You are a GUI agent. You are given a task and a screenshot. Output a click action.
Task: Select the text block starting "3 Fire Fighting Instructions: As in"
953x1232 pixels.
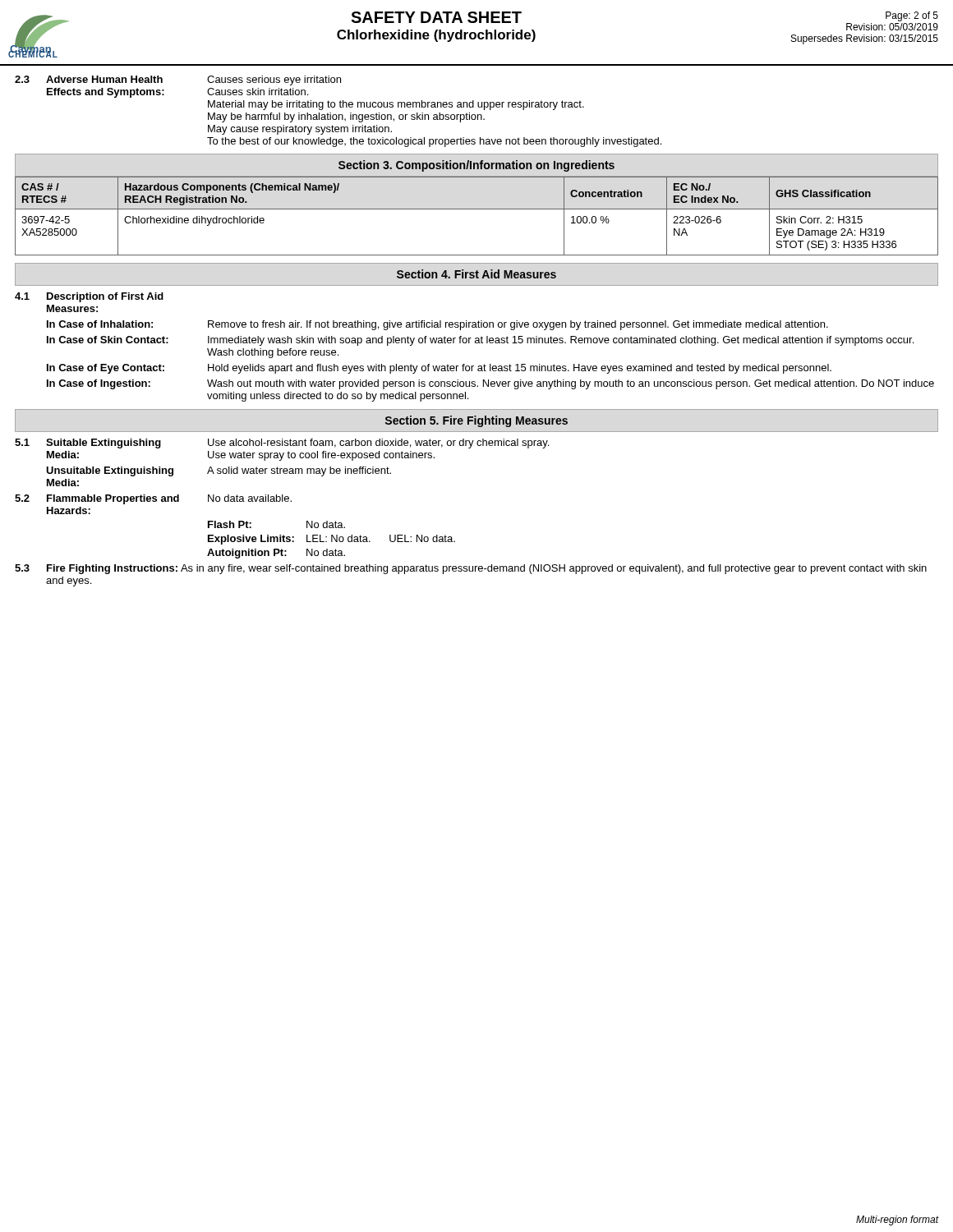coord(476,574)
